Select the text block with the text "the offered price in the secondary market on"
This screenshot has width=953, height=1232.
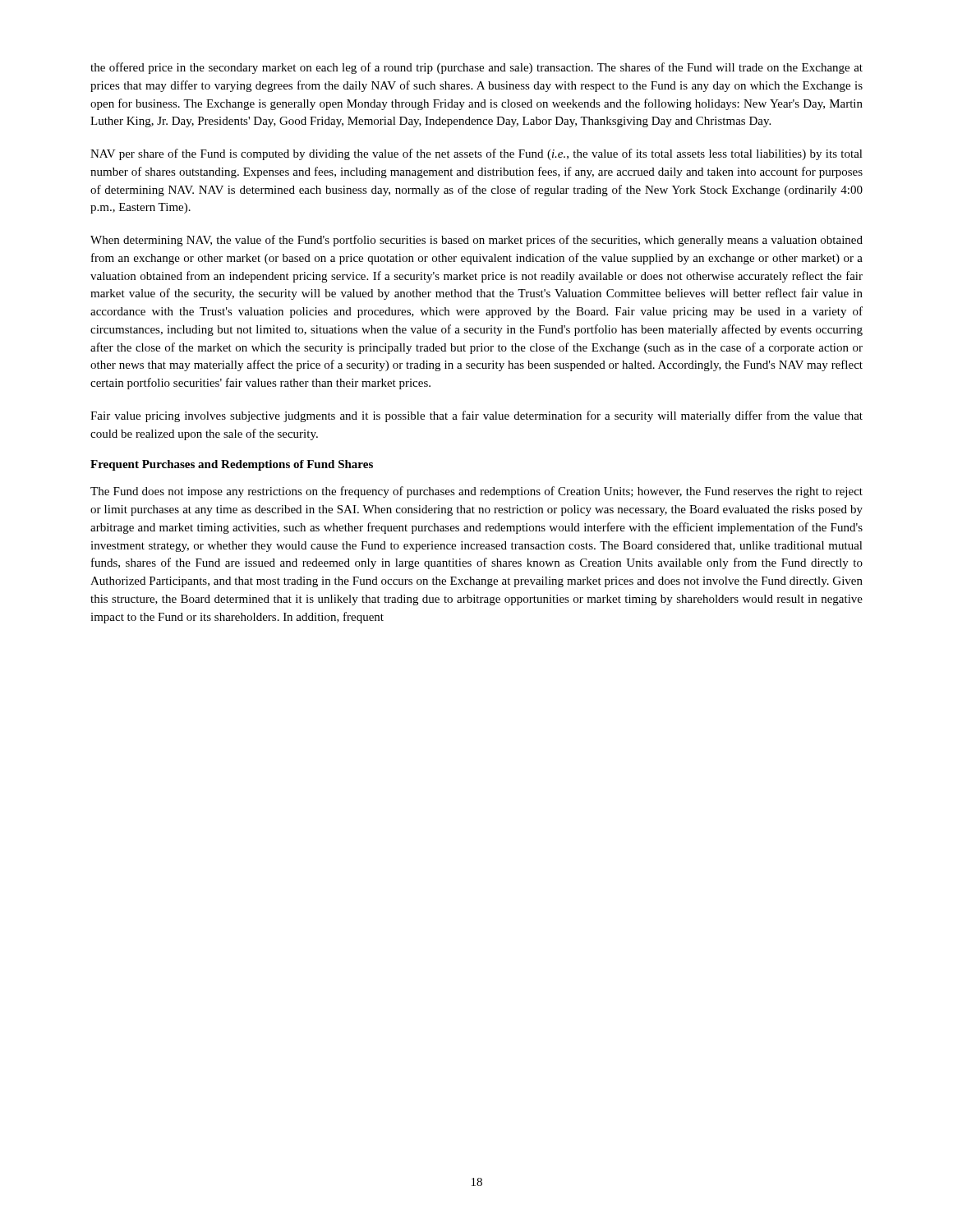(x=476, y=94)
